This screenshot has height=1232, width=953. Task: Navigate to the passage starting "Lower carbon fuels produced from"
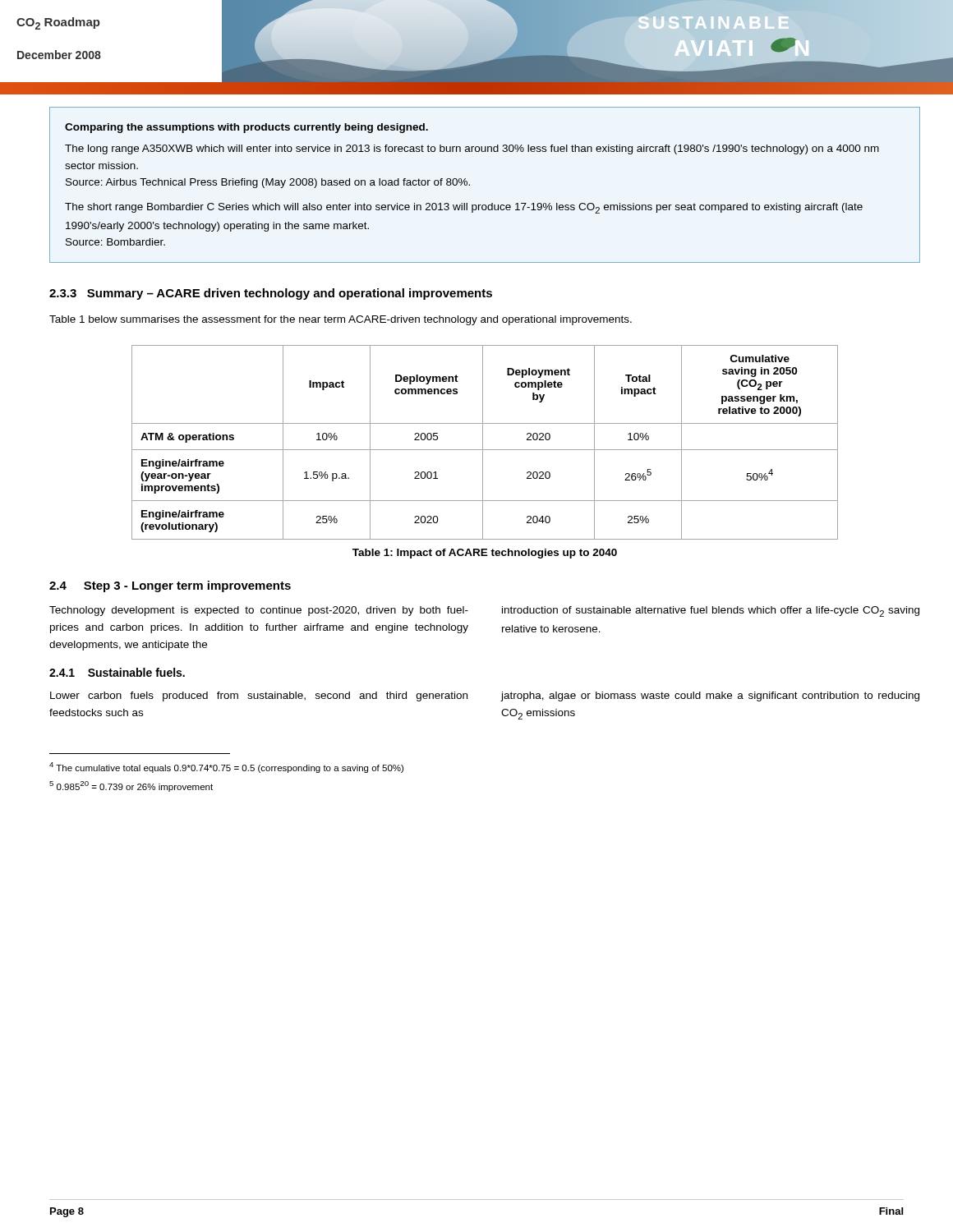tap(259, 704)
